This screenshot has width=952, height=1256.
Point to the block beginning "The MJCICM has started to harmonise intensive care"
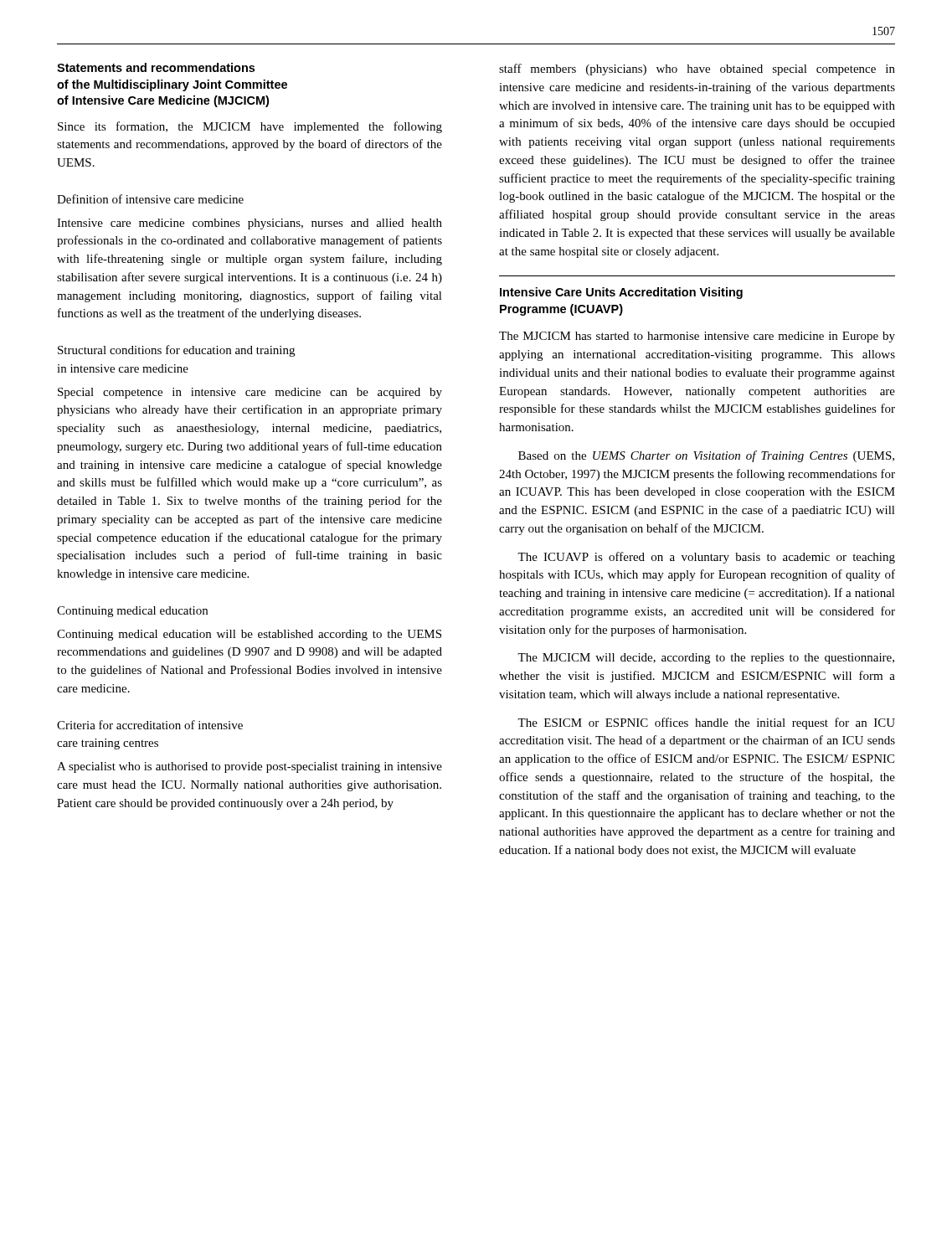697,382
